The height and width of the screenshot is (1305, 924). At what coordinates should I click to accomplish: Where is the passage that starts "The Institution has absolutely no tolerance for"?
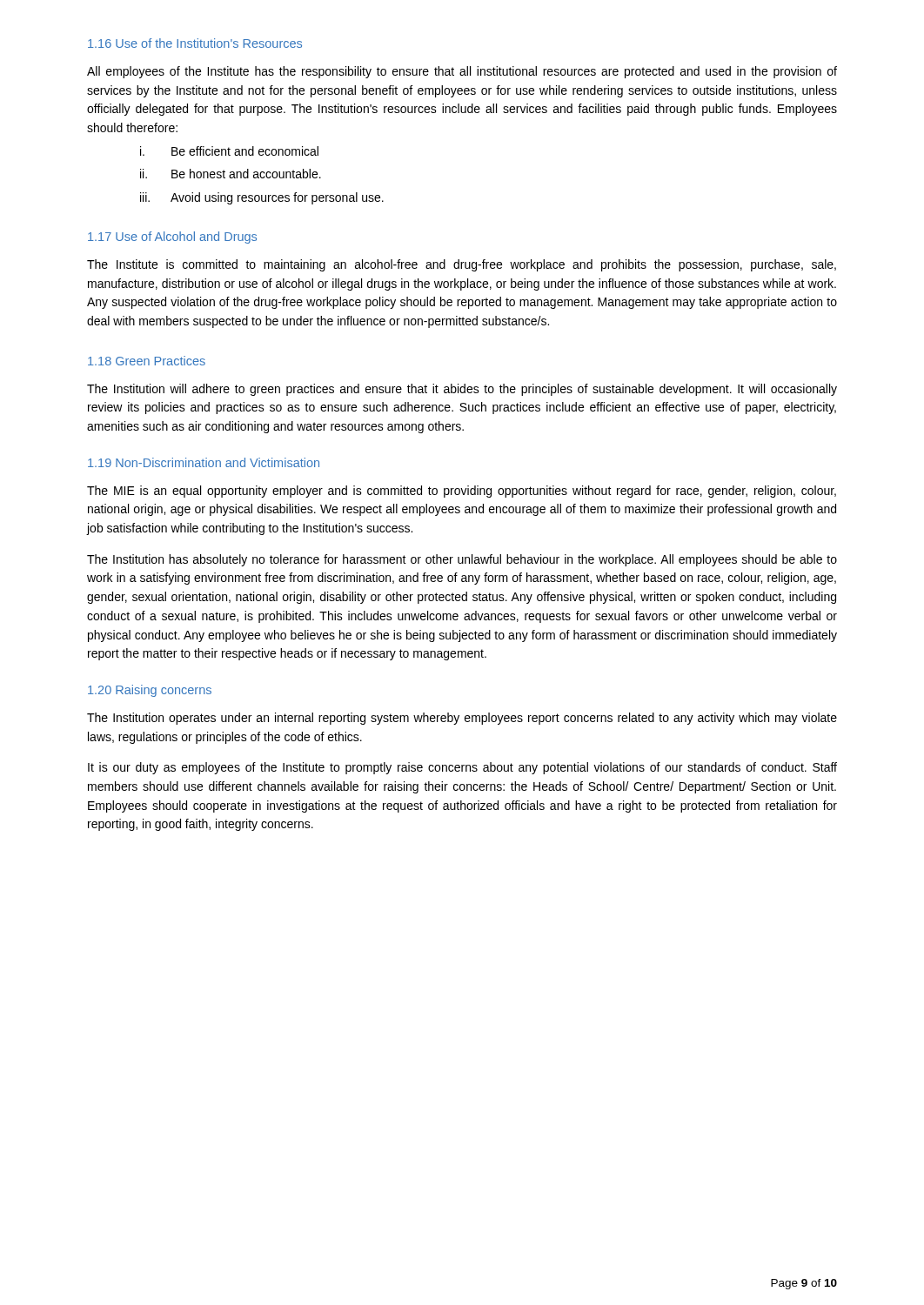462,607
